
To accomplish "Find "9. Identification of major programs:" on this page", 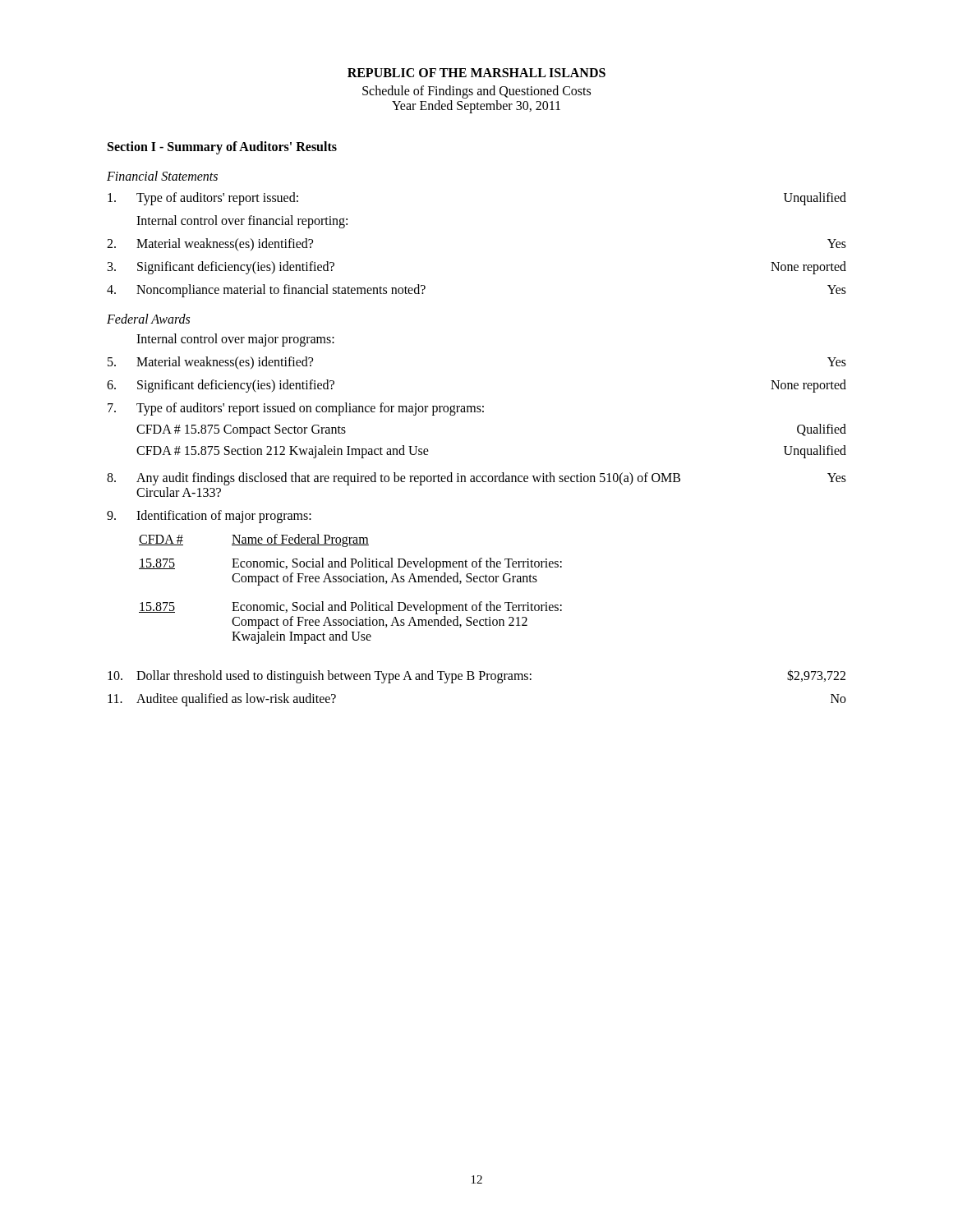I will click(209, 517).
